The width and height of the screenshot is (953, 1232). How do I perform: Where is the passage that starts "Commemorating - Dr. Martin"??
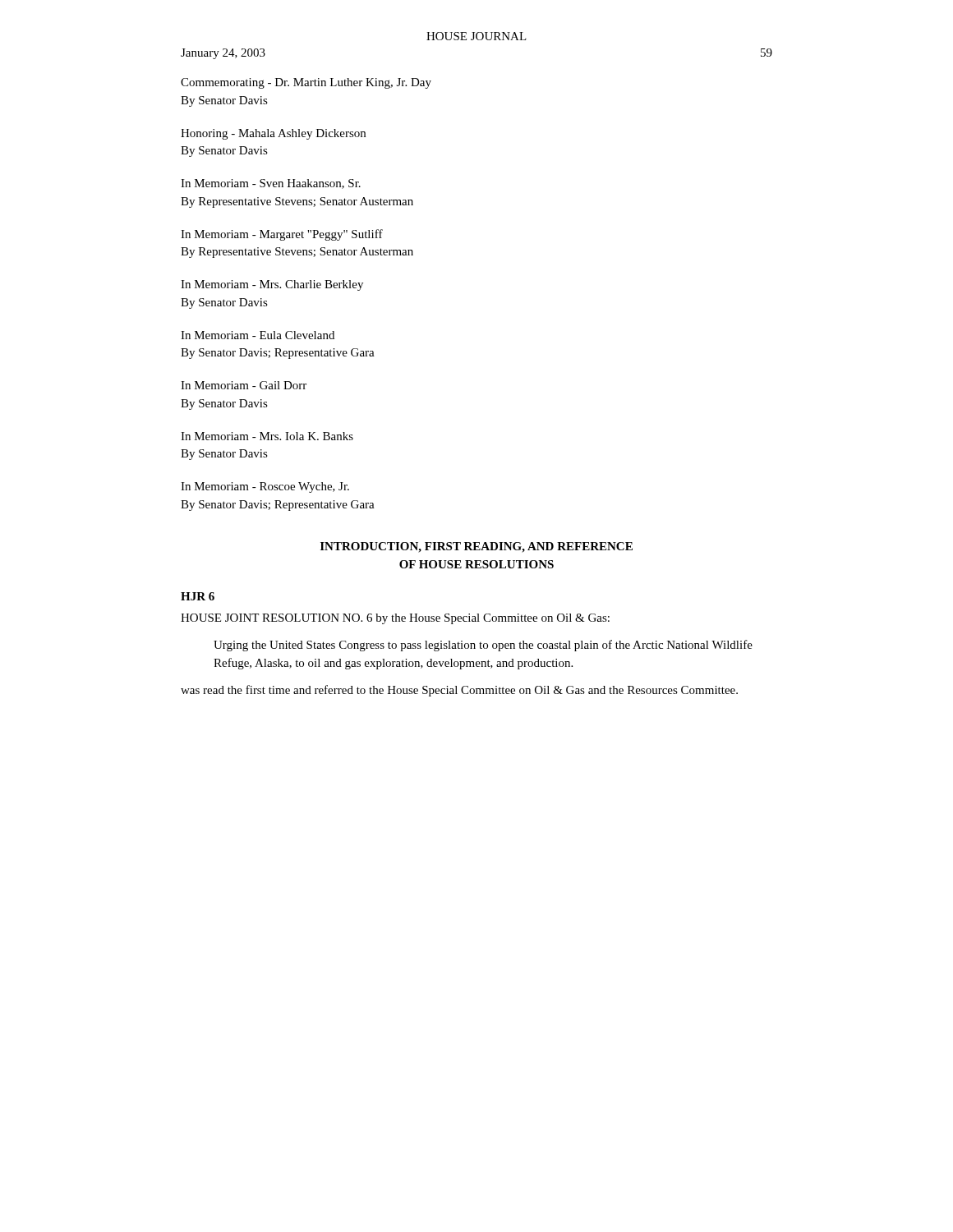click(306, 91)
